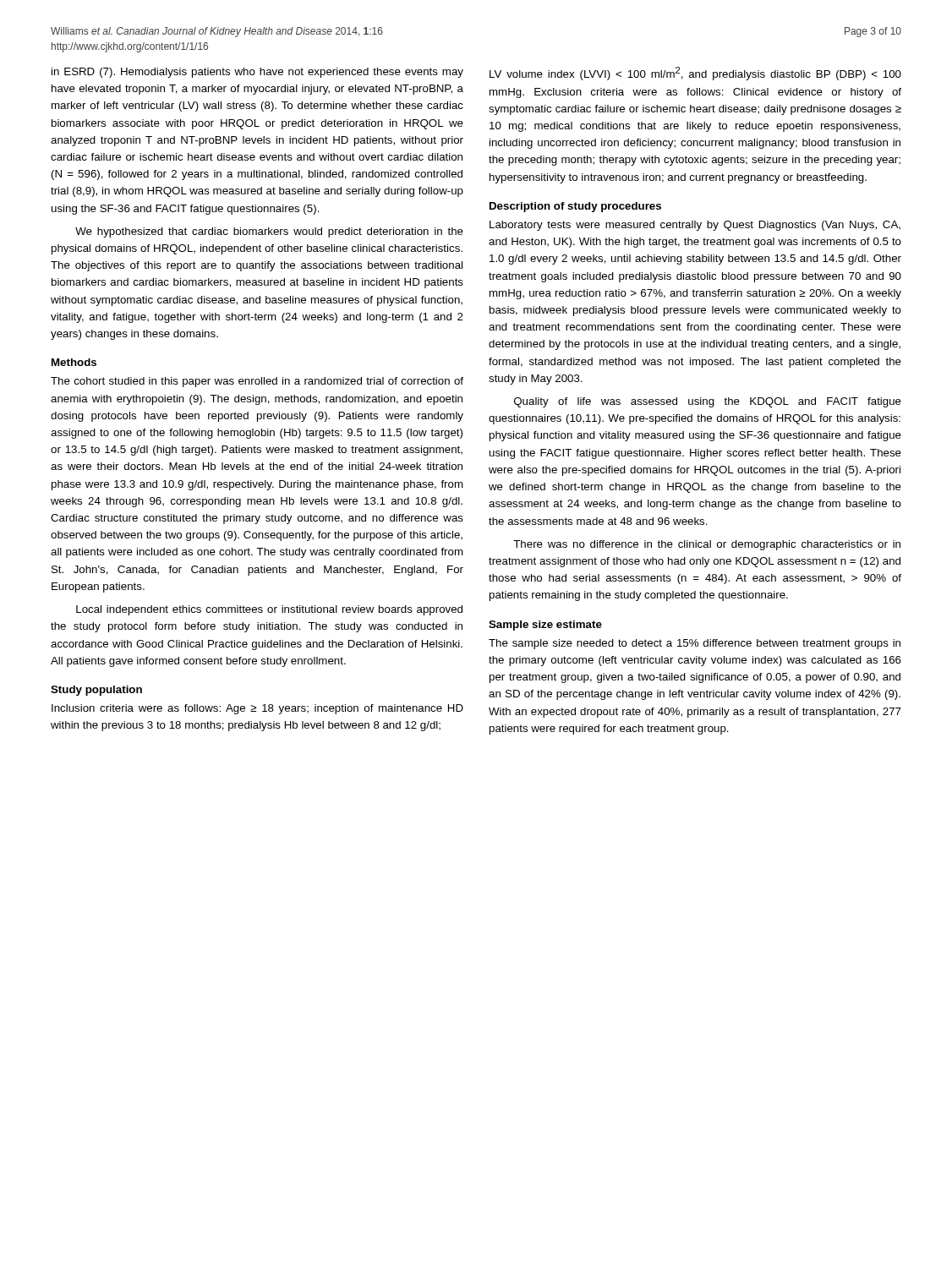Image resolution: width=952 pixels, height=1268 pixels.
Task: Point to "Study population"
Action: click(x=97, y=689)
